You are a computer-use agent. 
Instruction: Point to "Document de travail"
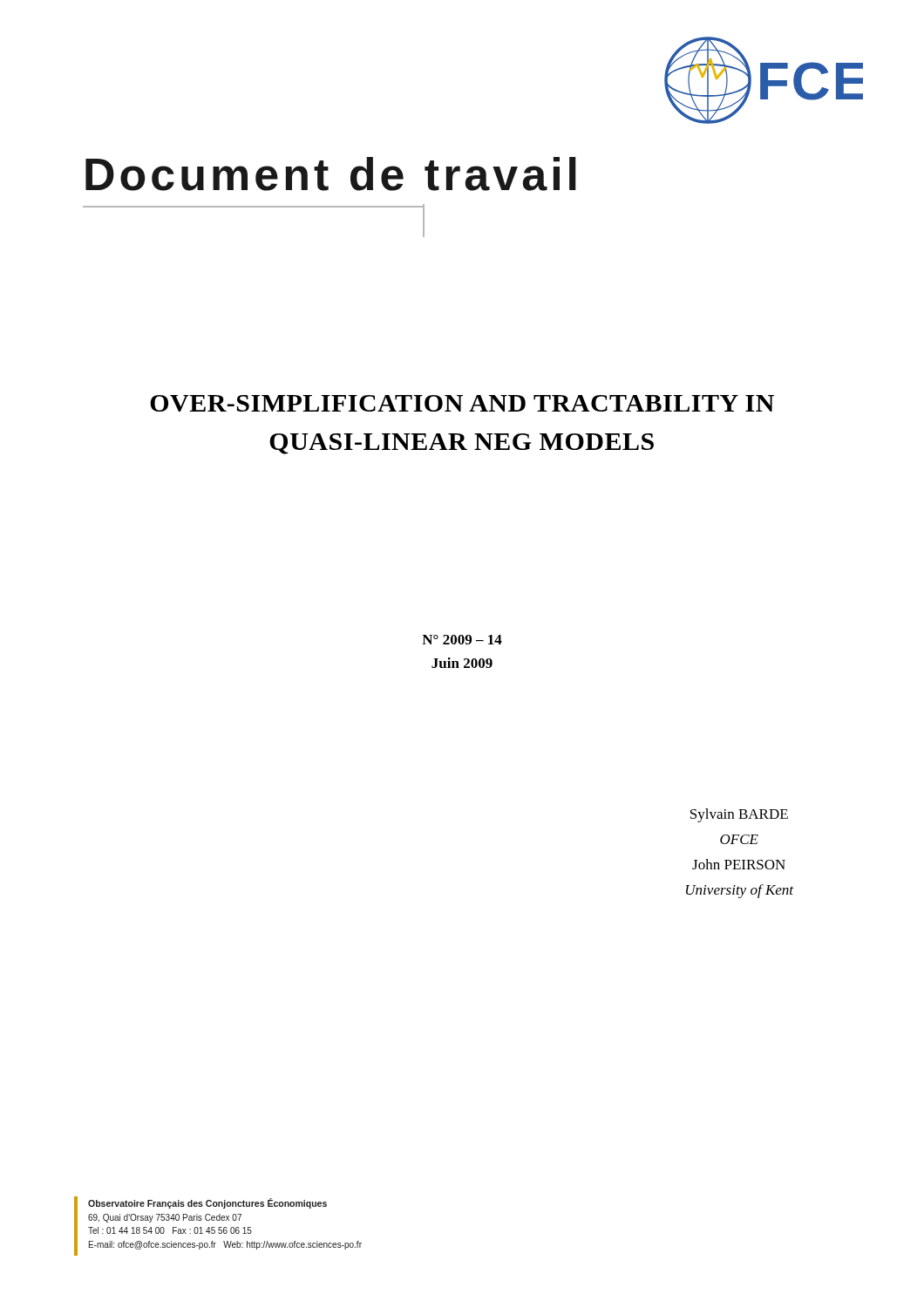click(x=296, y=193)
